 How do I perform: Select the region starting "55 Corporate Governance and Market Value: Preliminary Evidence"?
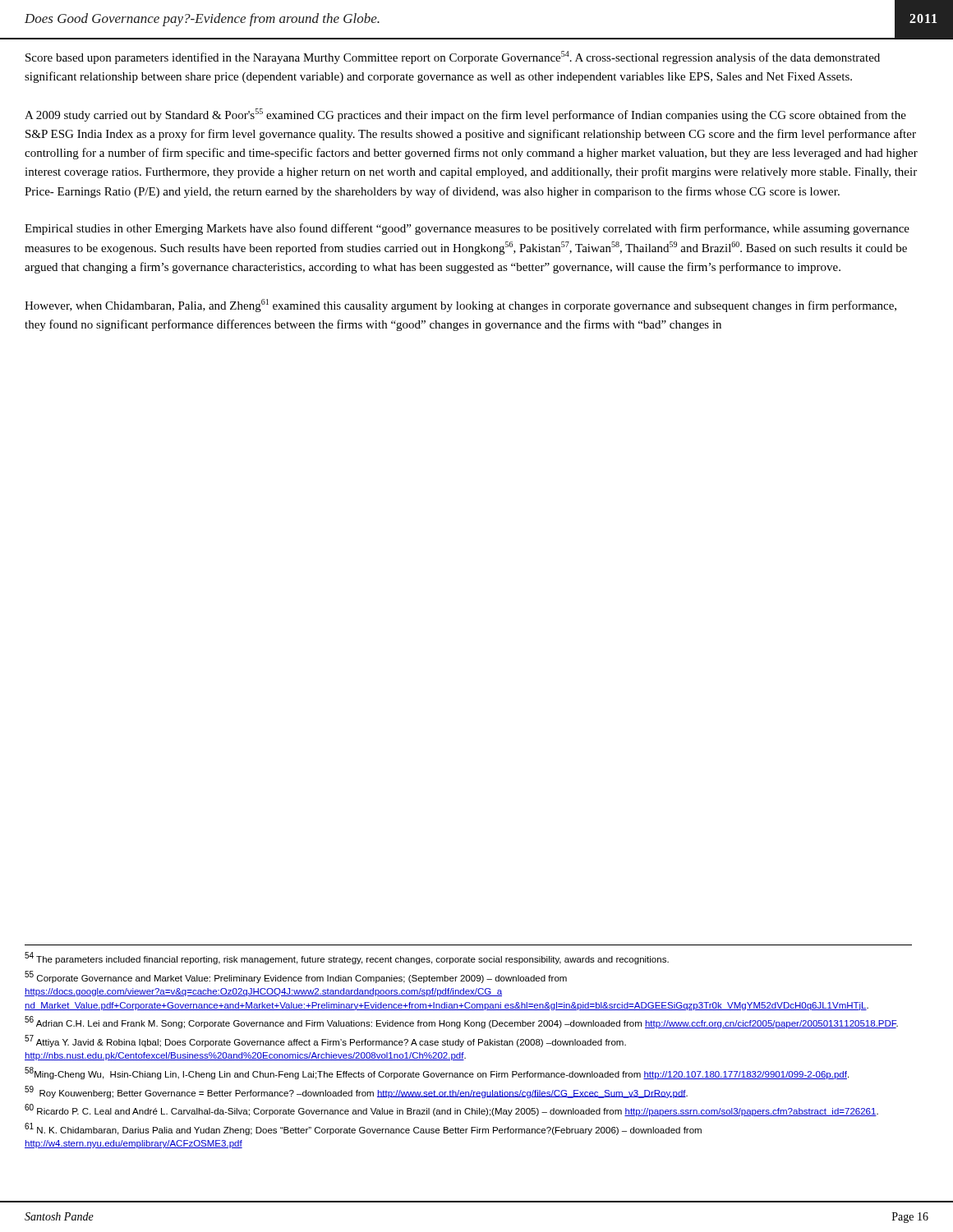coord(447,990)
